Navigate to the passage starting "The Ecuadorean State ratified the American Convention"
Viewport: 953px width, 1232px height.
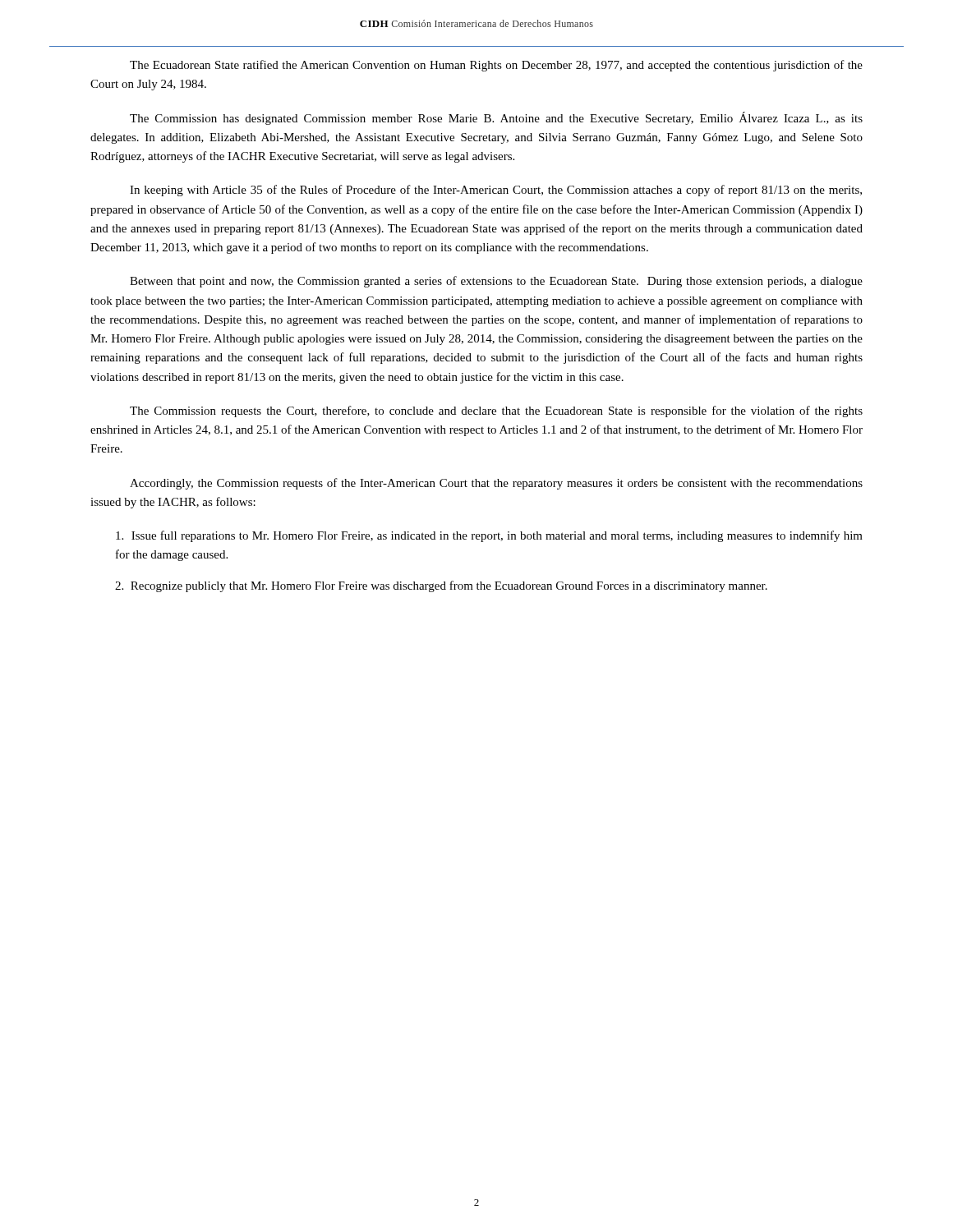(476, 74)
